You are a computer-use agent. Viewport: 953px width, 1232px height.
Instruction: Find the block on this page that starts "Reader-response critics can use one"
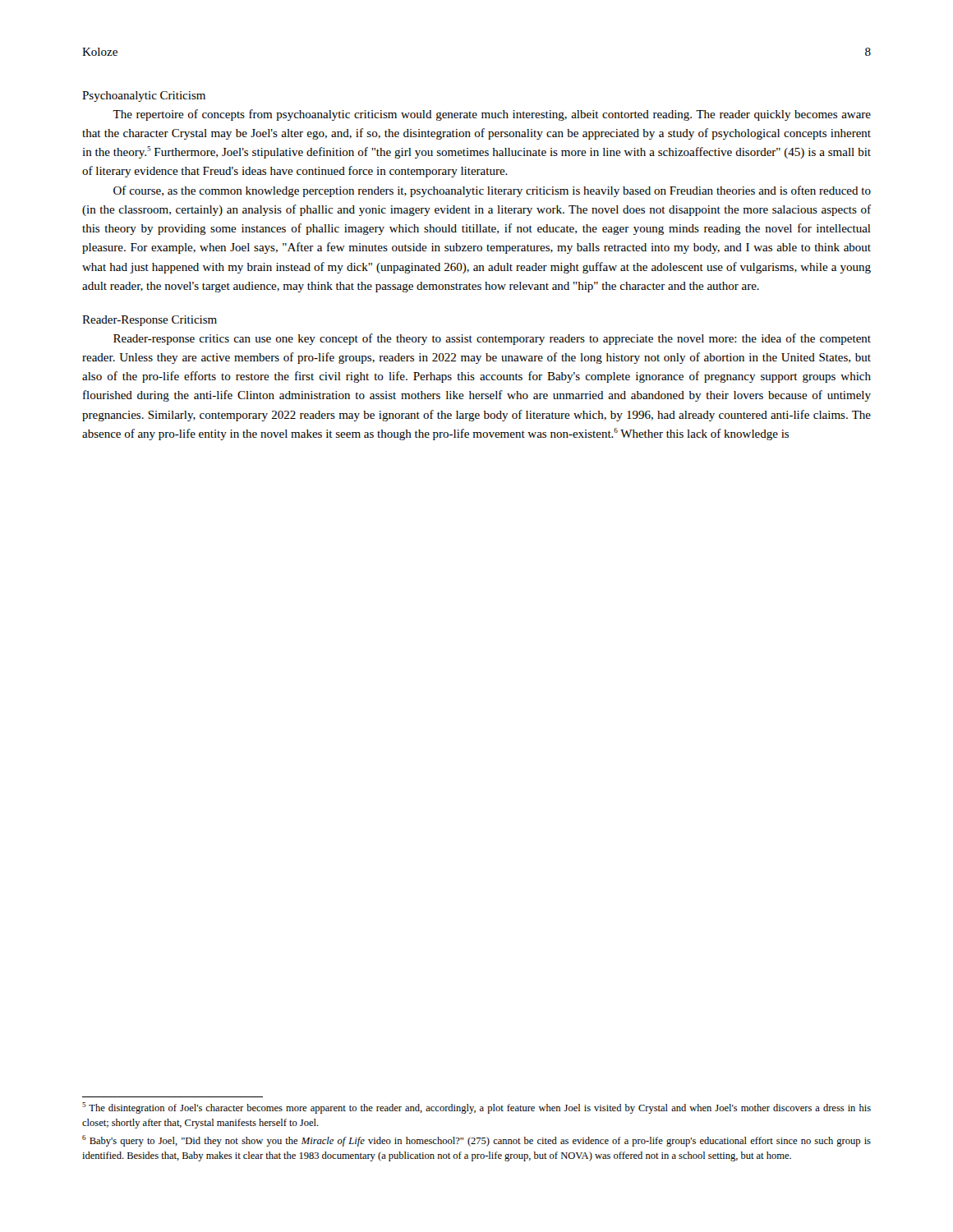coord(476,386)
